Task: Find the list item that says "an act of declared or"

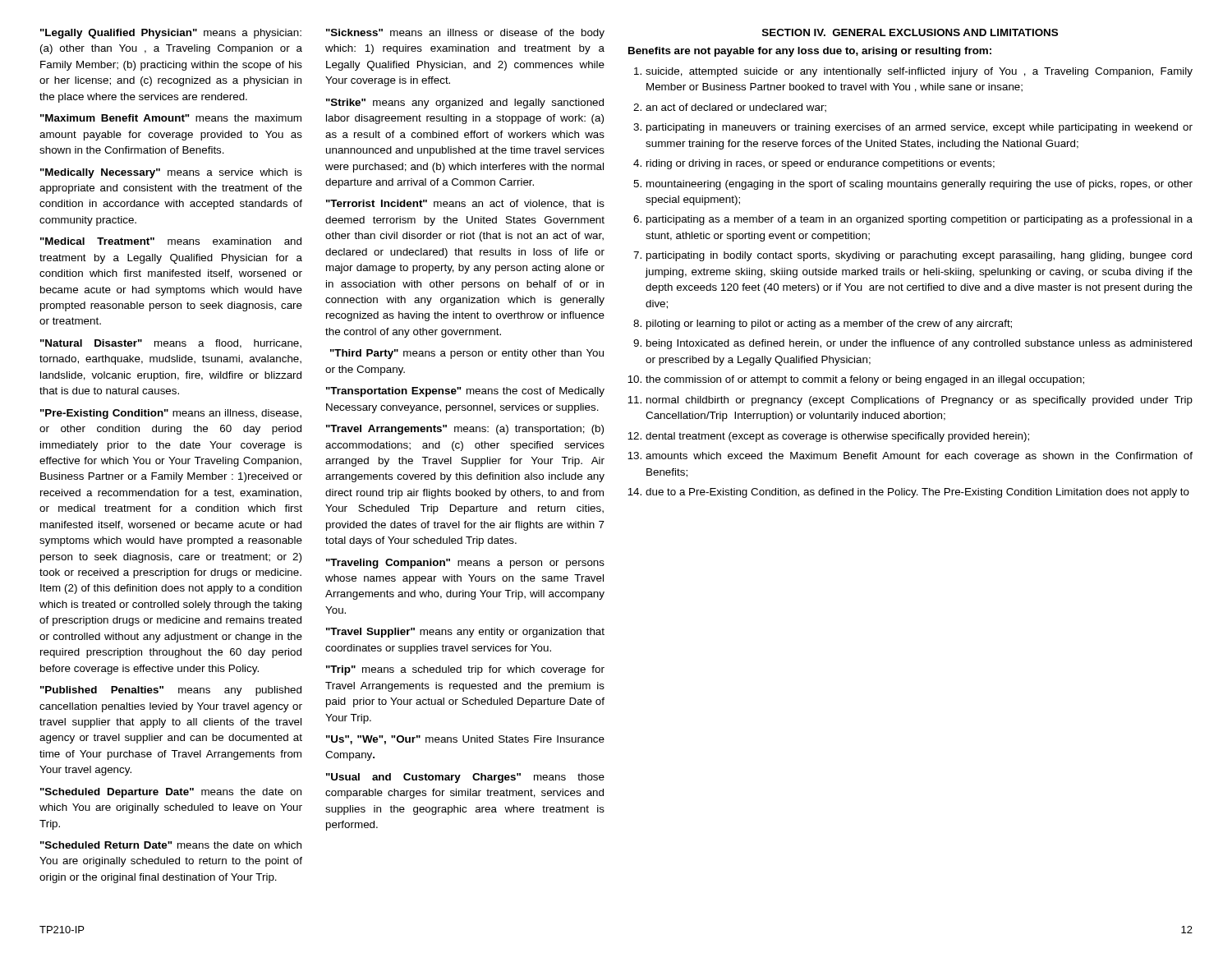Action: point(736,107)
